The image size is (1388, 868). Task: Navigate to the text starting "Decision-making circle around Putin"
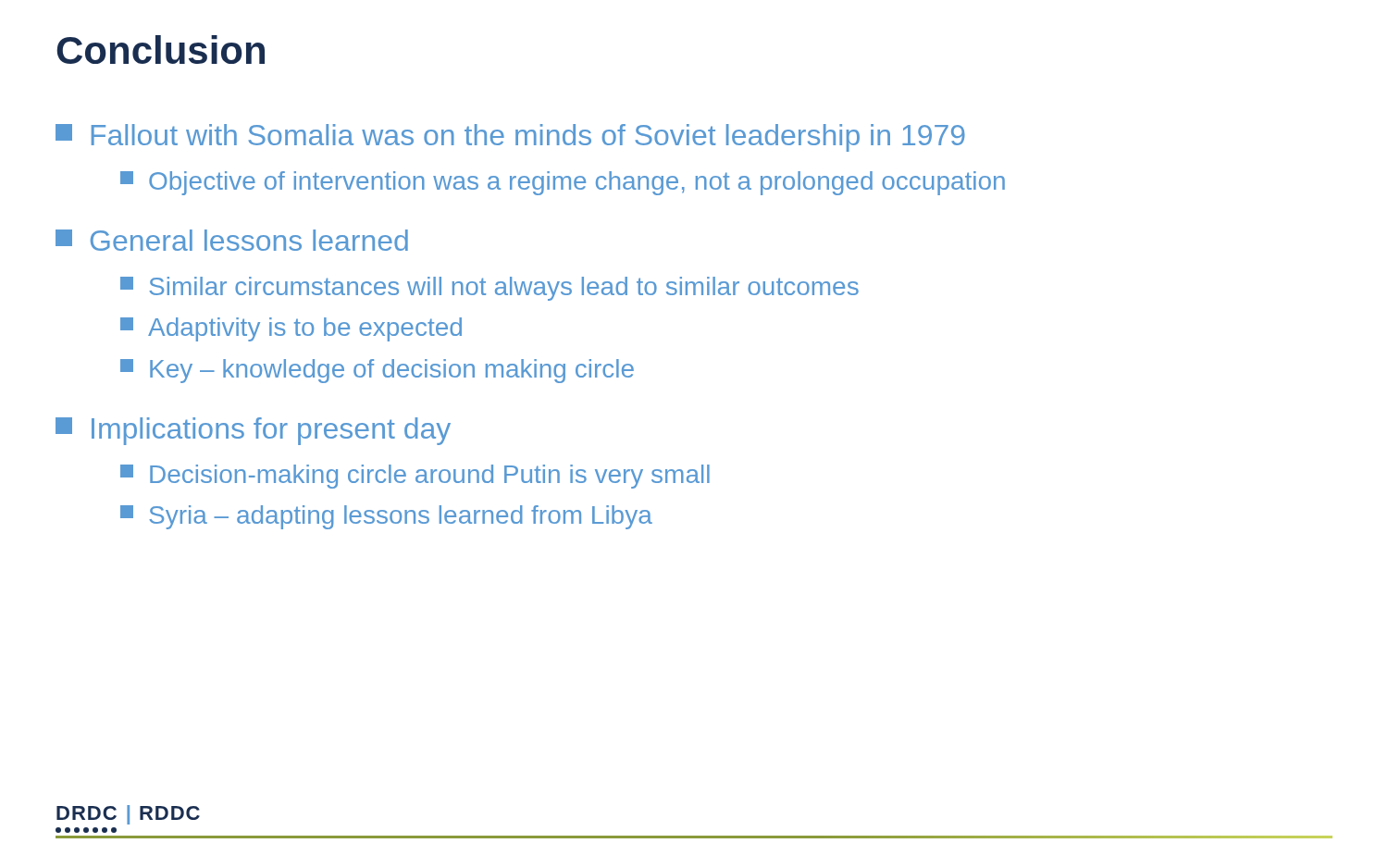[x=416, y=475]
